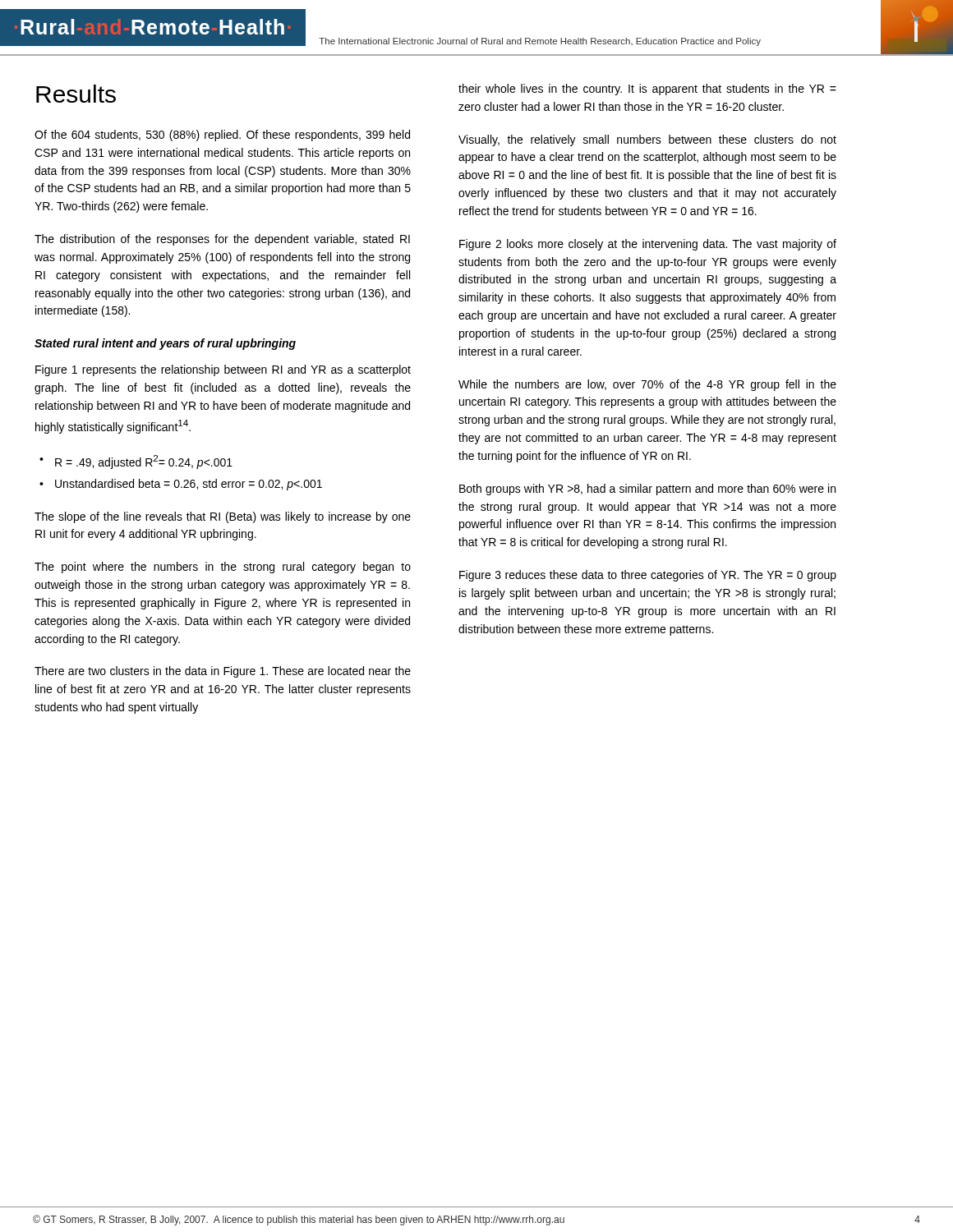This screenshot has width=953, height=1232.
Task: Click the passage that begins "The point where the numbers in the"
Action: pyautogui.click(x=223, y=603)
